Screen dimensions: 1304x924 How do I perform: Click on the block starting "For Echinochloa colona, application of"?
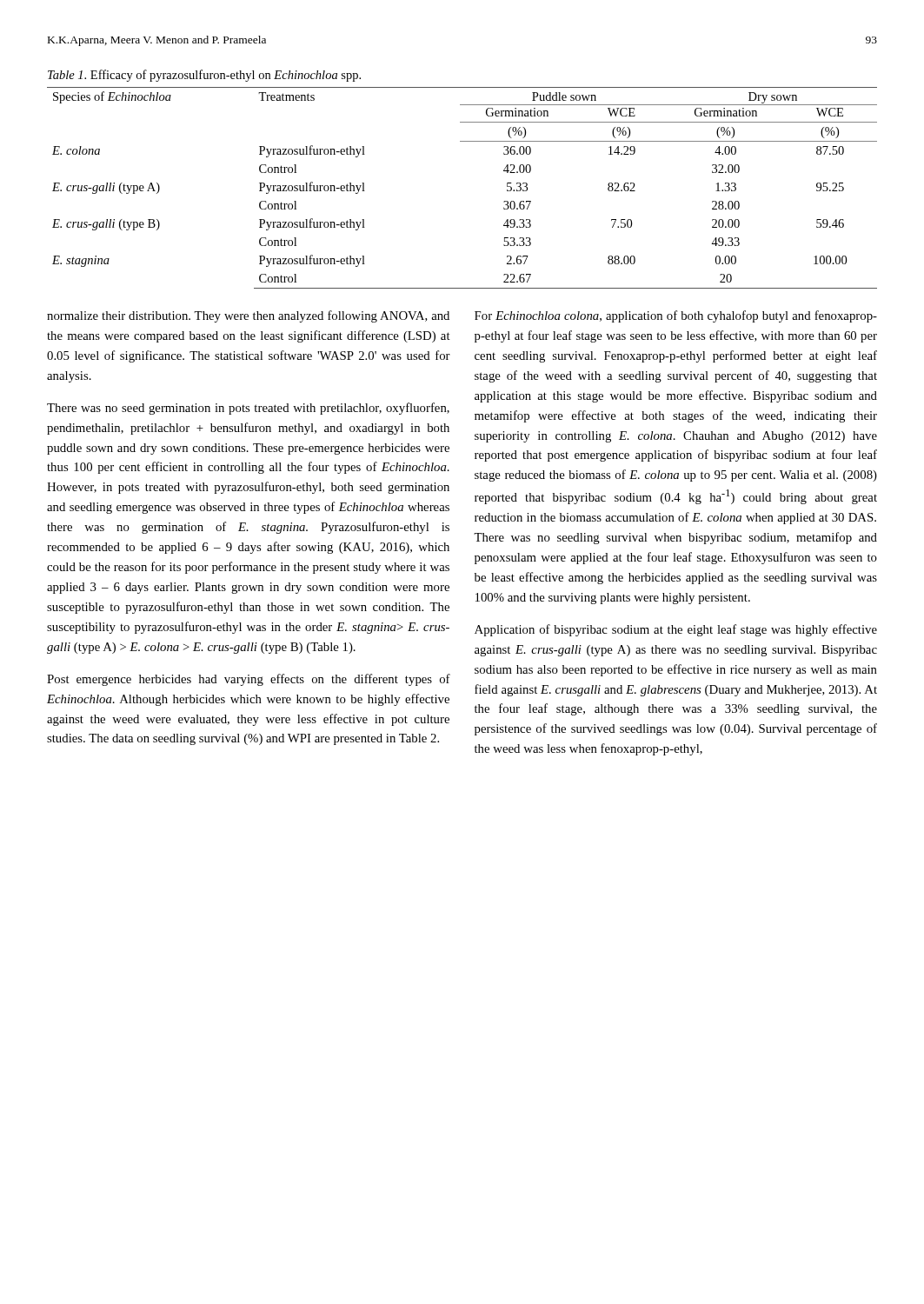[x=676, y=533]
